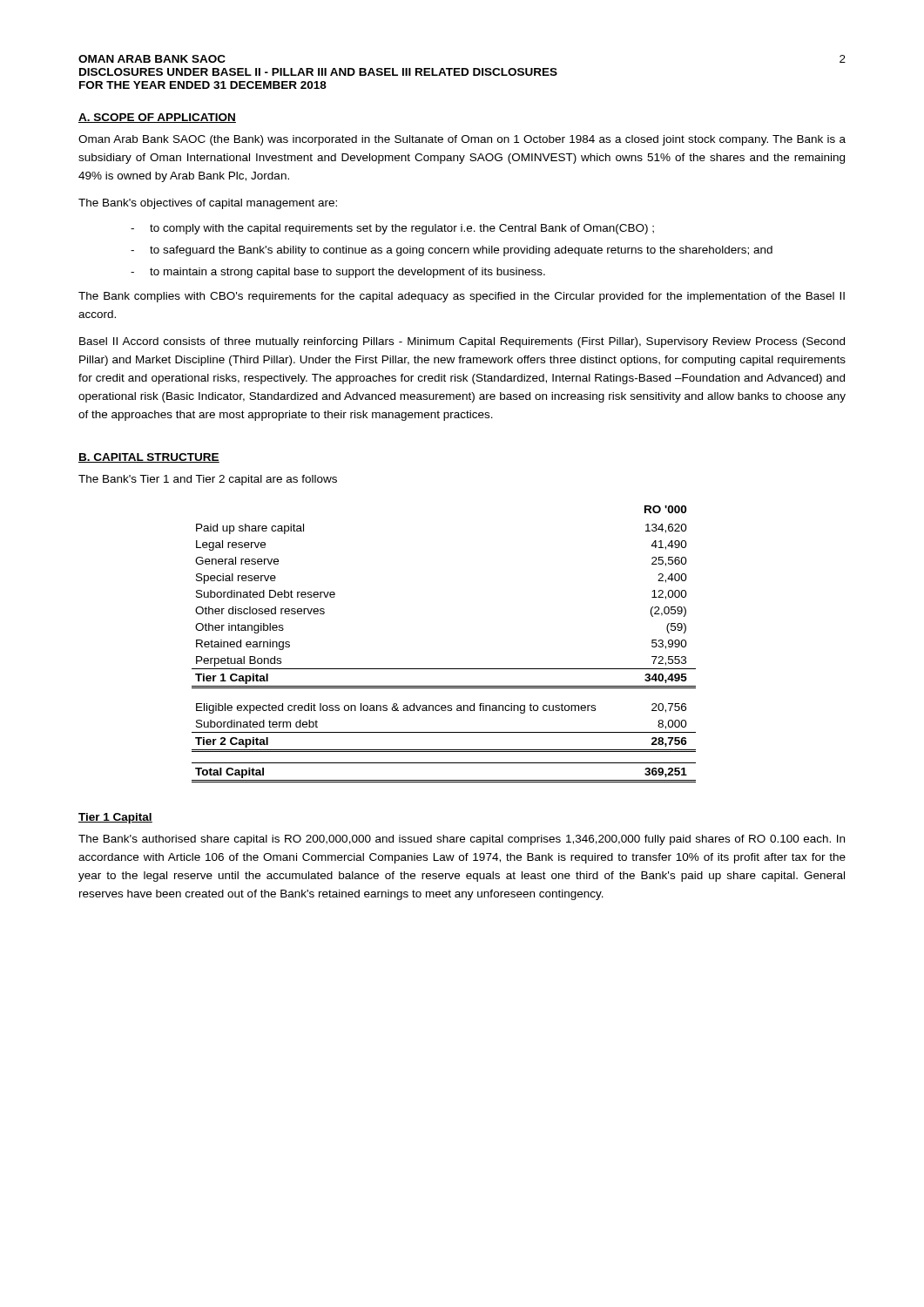Click on the region starting "- to comply"
Image resolution: width=924 pixels, height=1307 pixels.
click(393, 228)
